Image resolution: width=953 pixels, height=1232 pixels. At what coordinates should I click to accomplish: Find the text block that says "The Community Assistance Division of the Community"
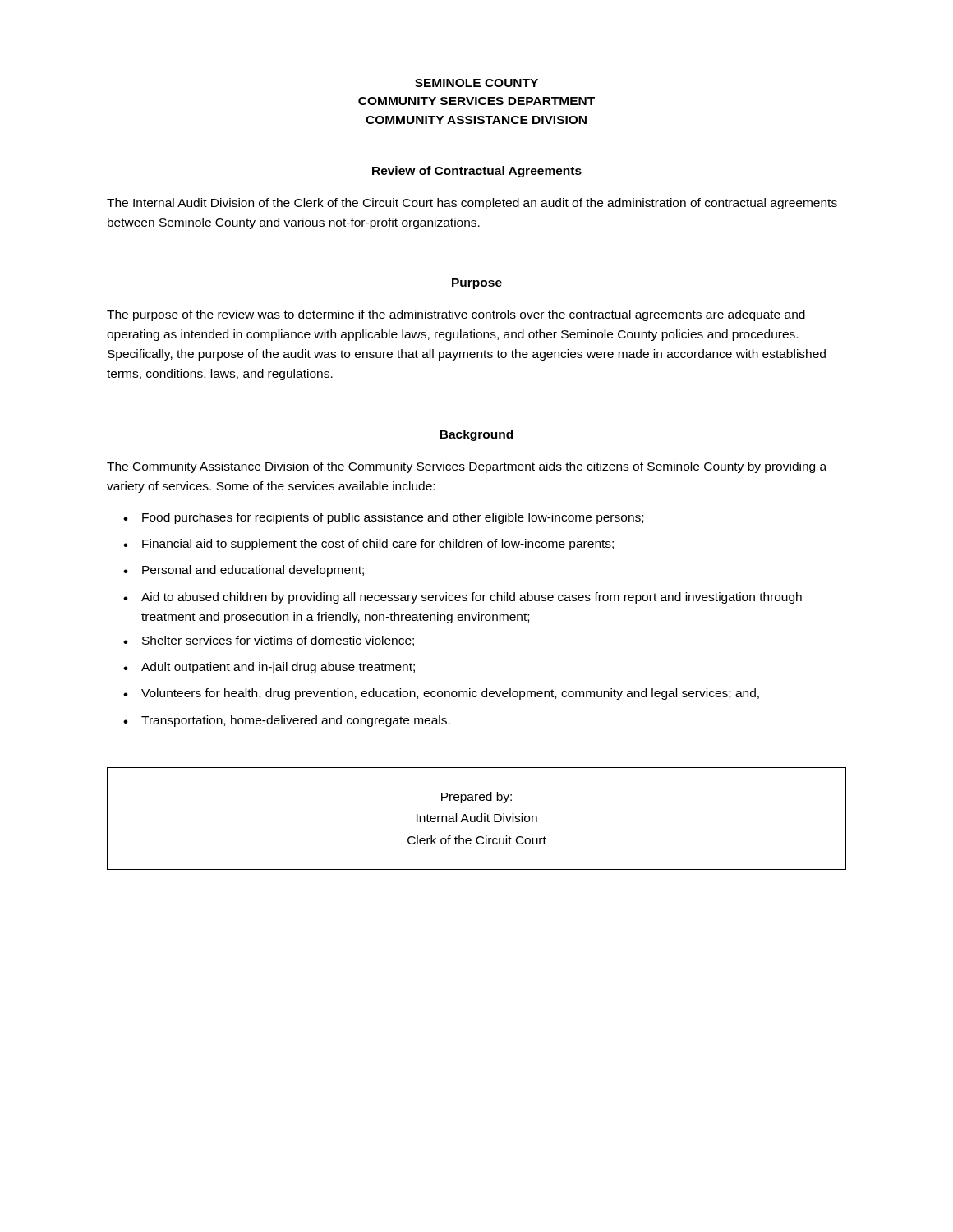(467, 476)
